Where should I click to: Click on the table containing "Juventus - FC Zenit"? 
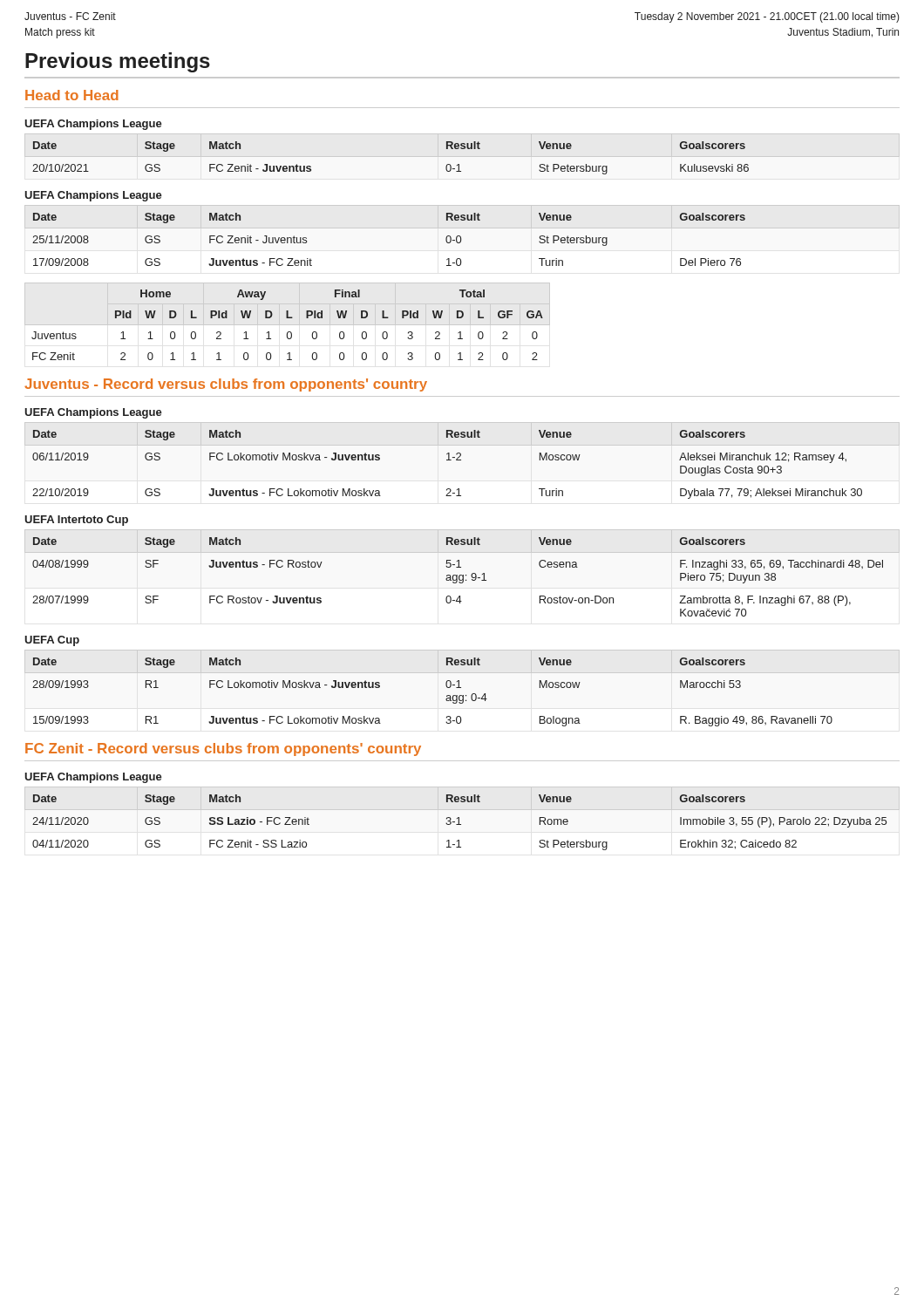point(462,239)
